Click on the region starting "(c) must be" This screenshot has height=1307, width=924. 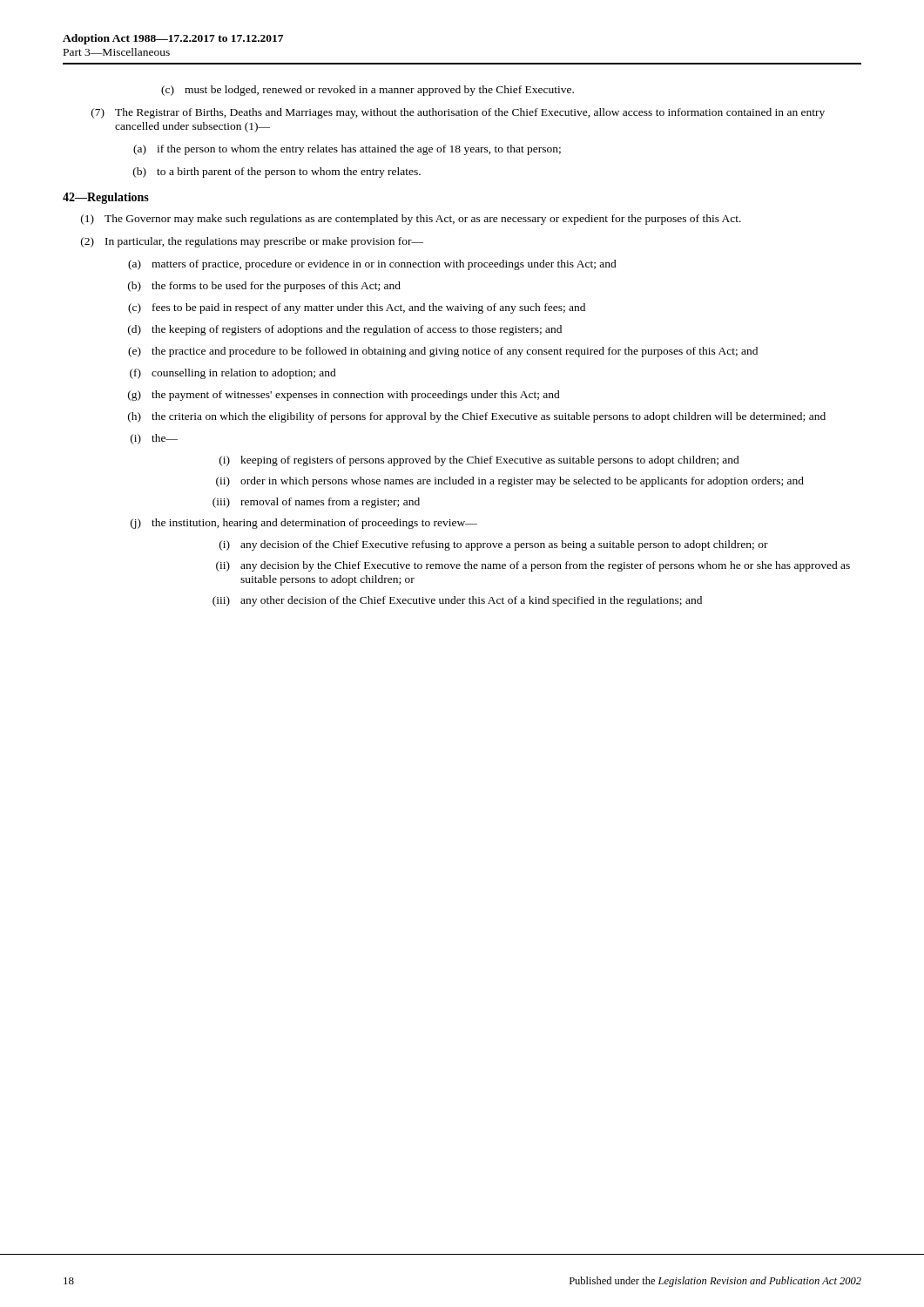497,90
